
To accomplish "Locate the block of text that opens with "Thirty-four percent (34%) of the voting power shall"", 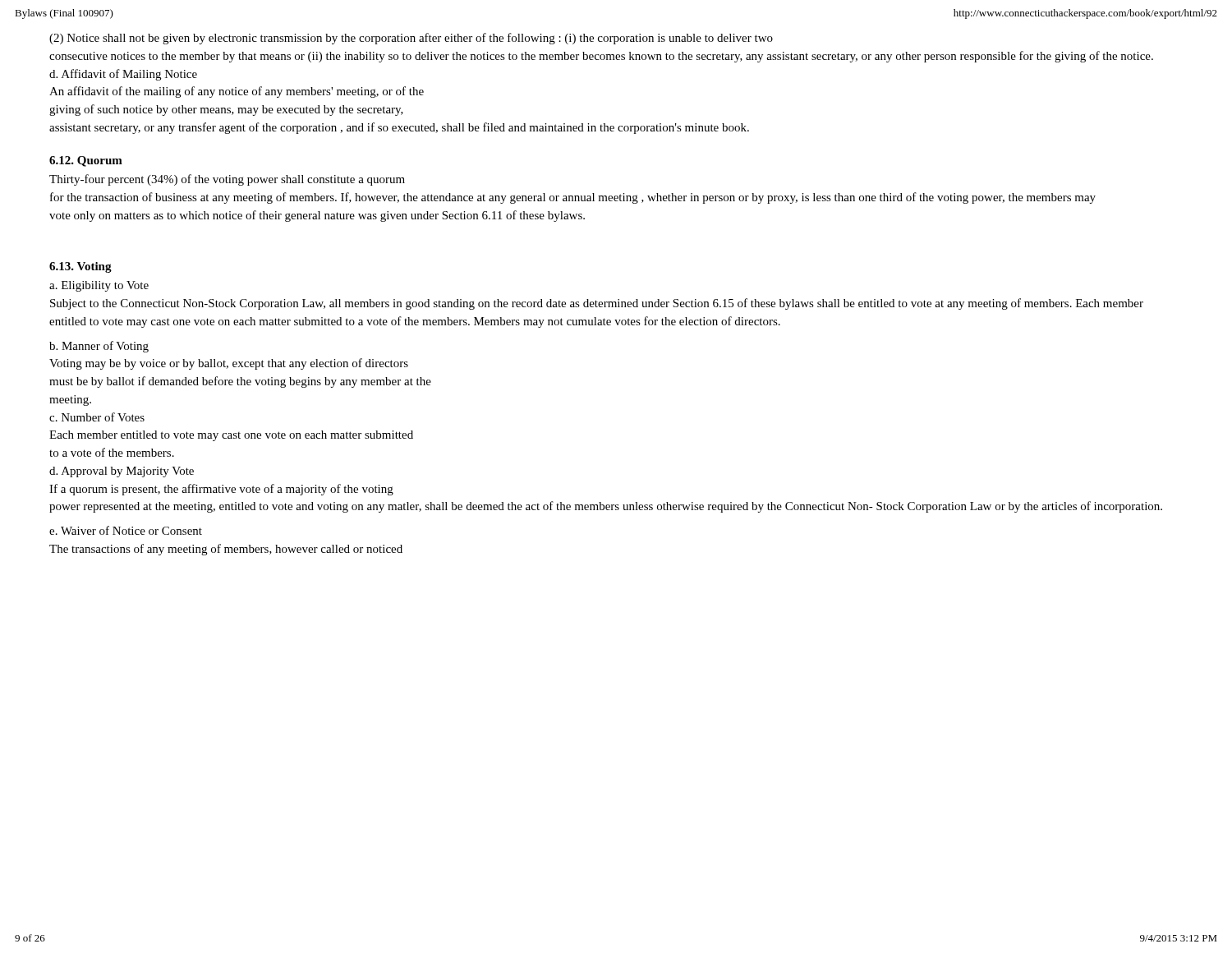I will 227,179.
